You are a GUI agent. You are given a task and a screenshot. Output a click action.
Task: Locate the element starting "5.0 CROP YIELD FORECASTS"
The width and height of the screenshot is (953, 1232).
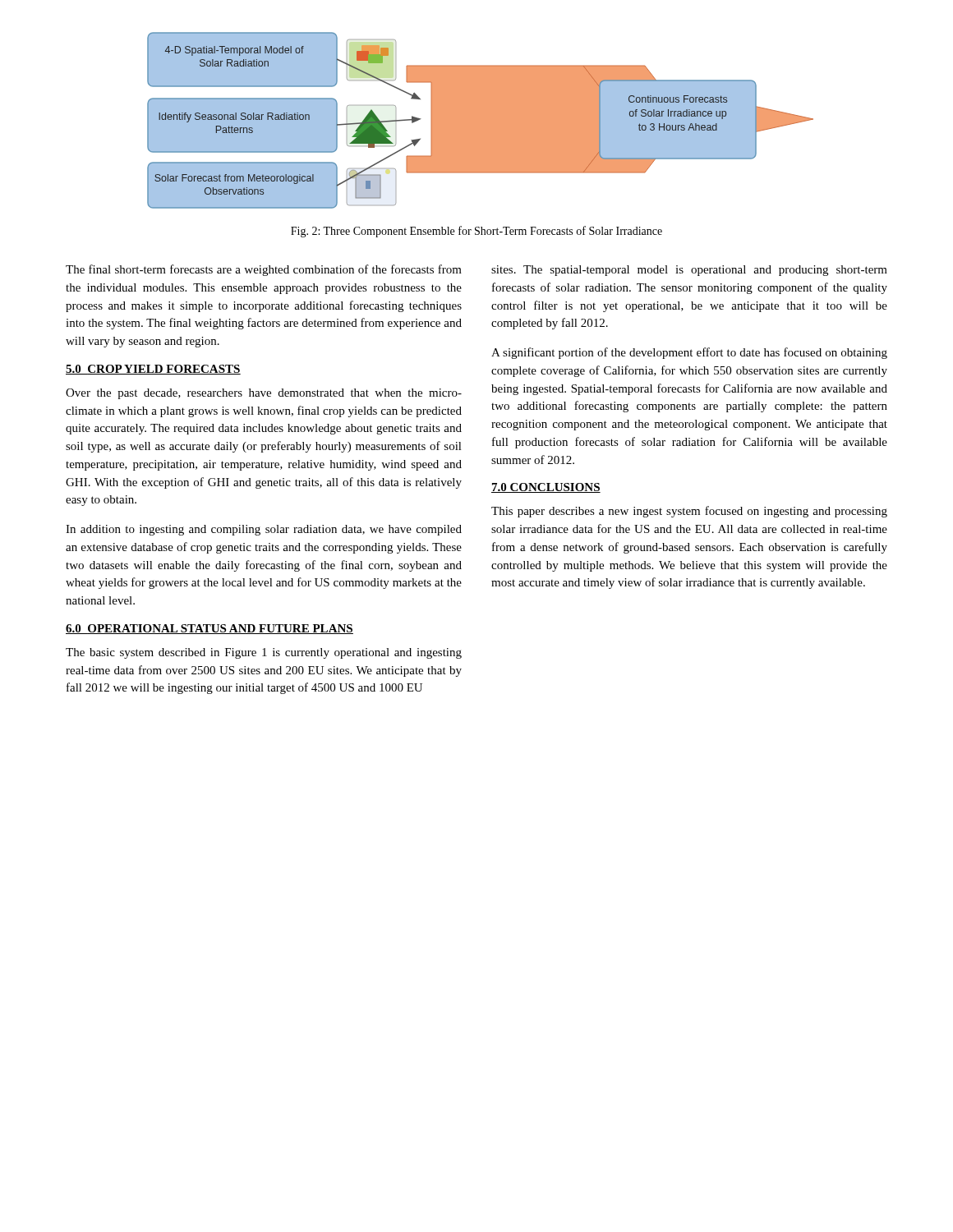coord(153,369)
